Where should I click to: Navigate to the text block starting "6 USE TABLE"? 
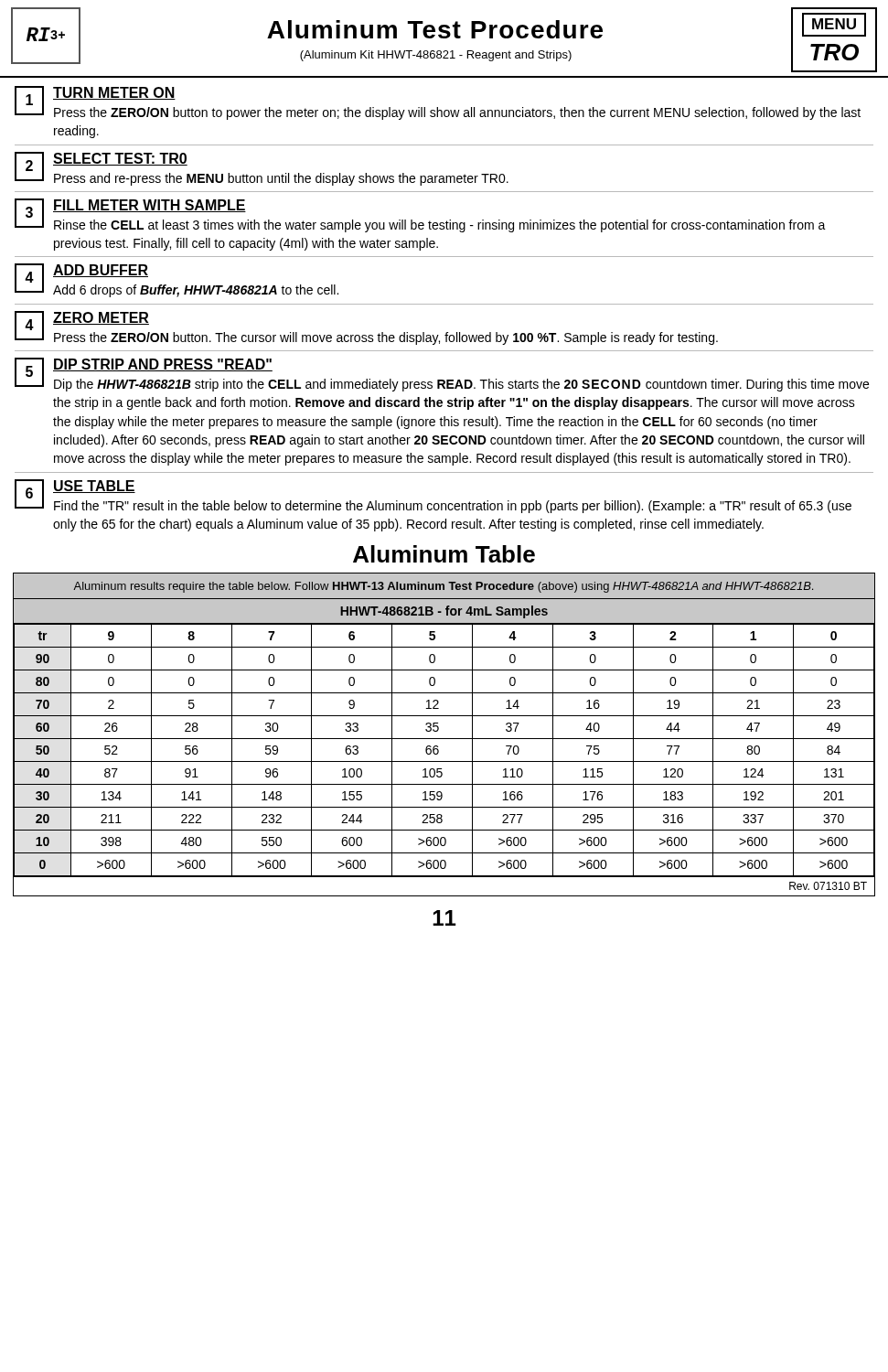[x=444, y=506]
